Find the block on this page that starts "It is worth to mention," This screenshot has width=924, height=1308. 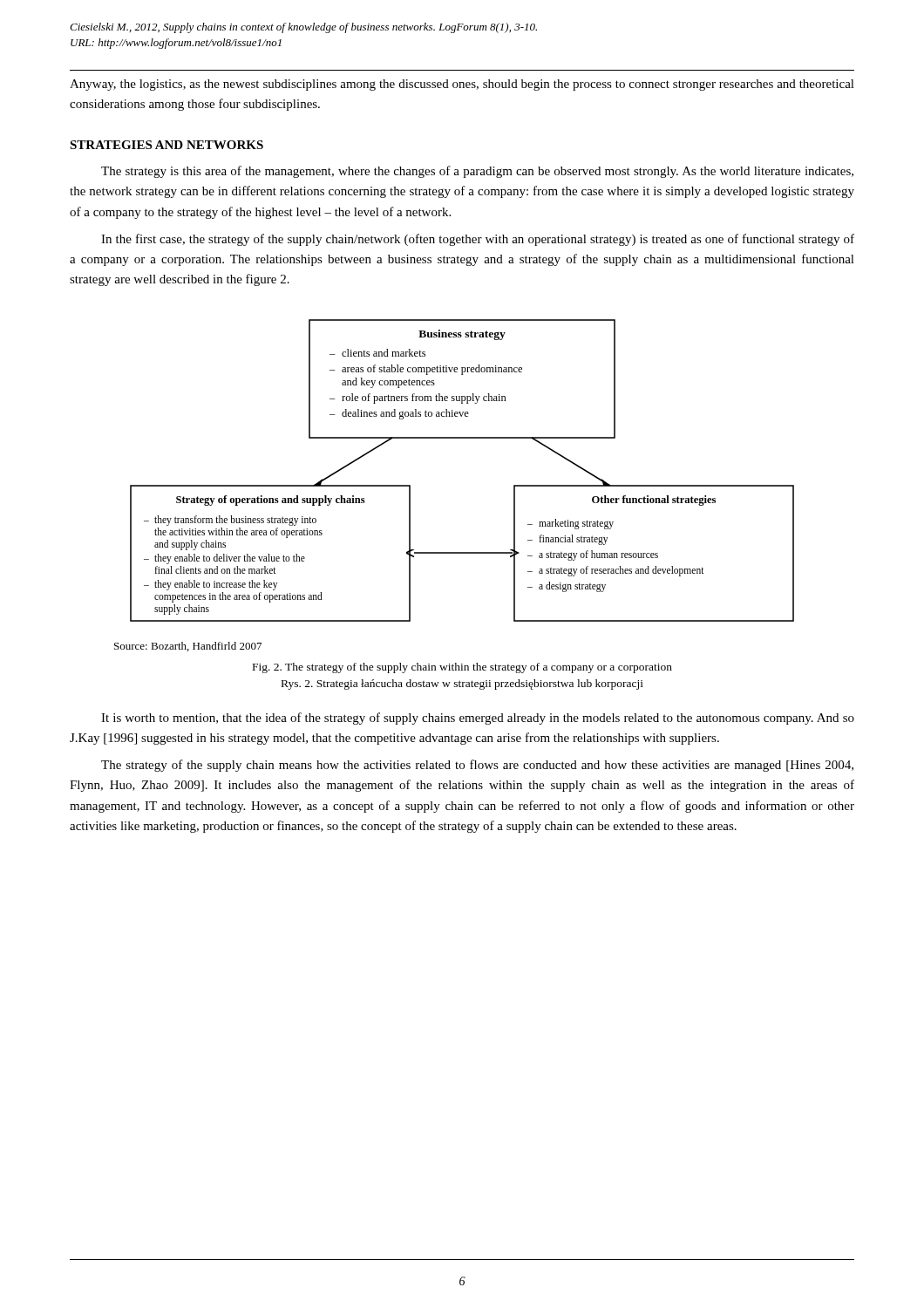tap(462, 727)
